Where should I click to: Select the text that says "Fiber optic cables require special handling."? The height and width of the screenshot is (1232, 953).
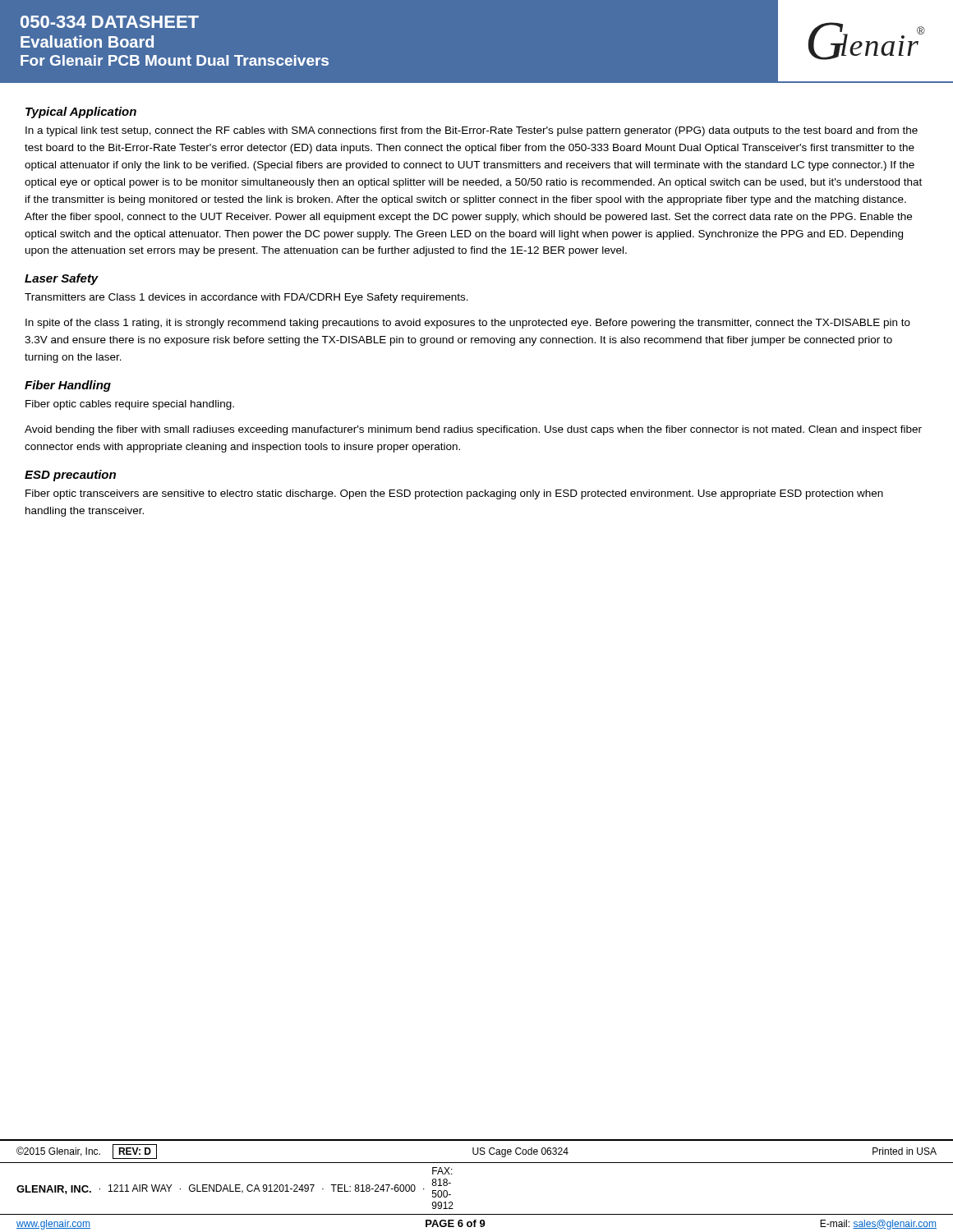[x=130, y=404]
